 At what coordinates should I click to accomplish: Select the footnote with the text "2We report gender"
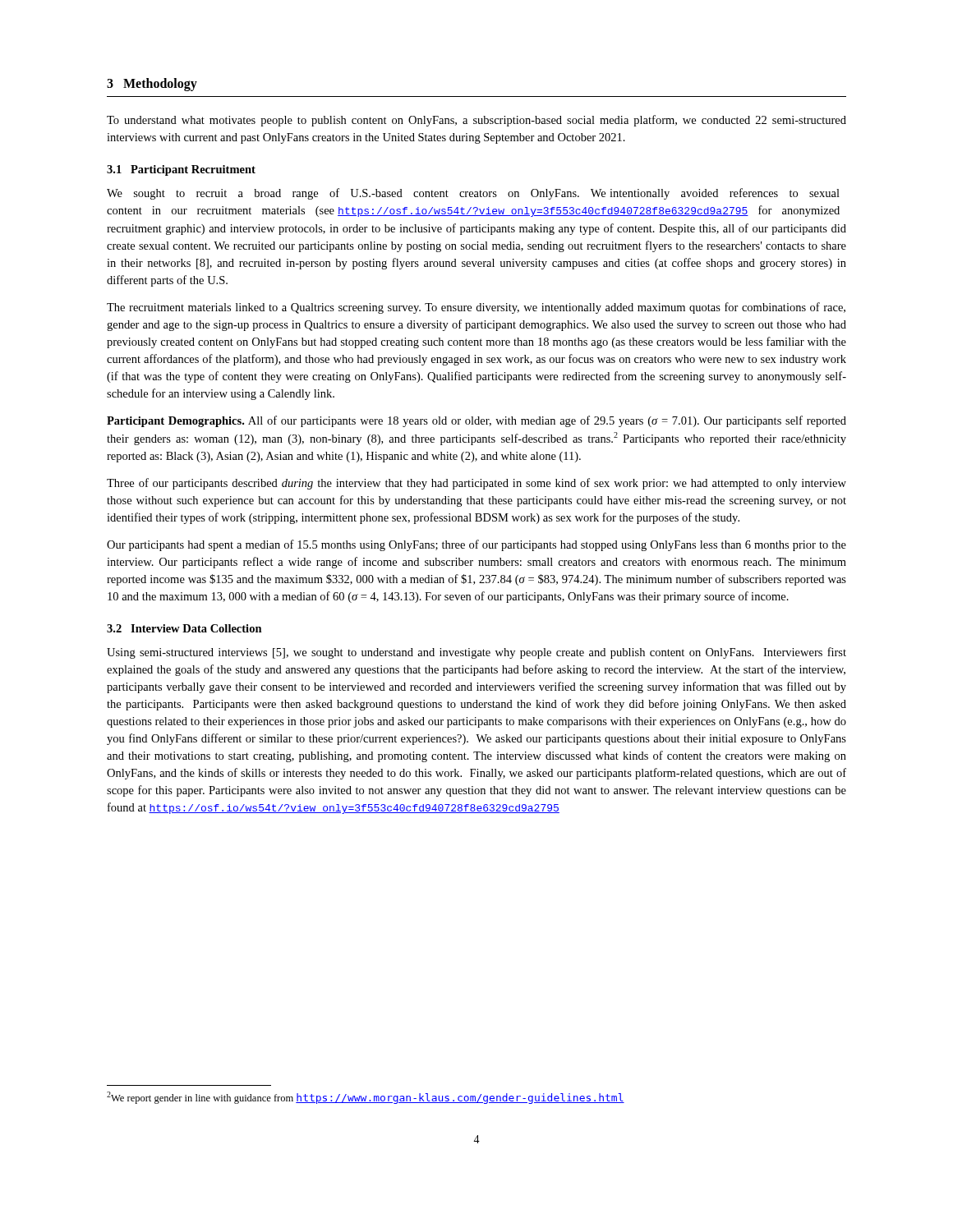pyautogui.click(x=476, y=1096)
